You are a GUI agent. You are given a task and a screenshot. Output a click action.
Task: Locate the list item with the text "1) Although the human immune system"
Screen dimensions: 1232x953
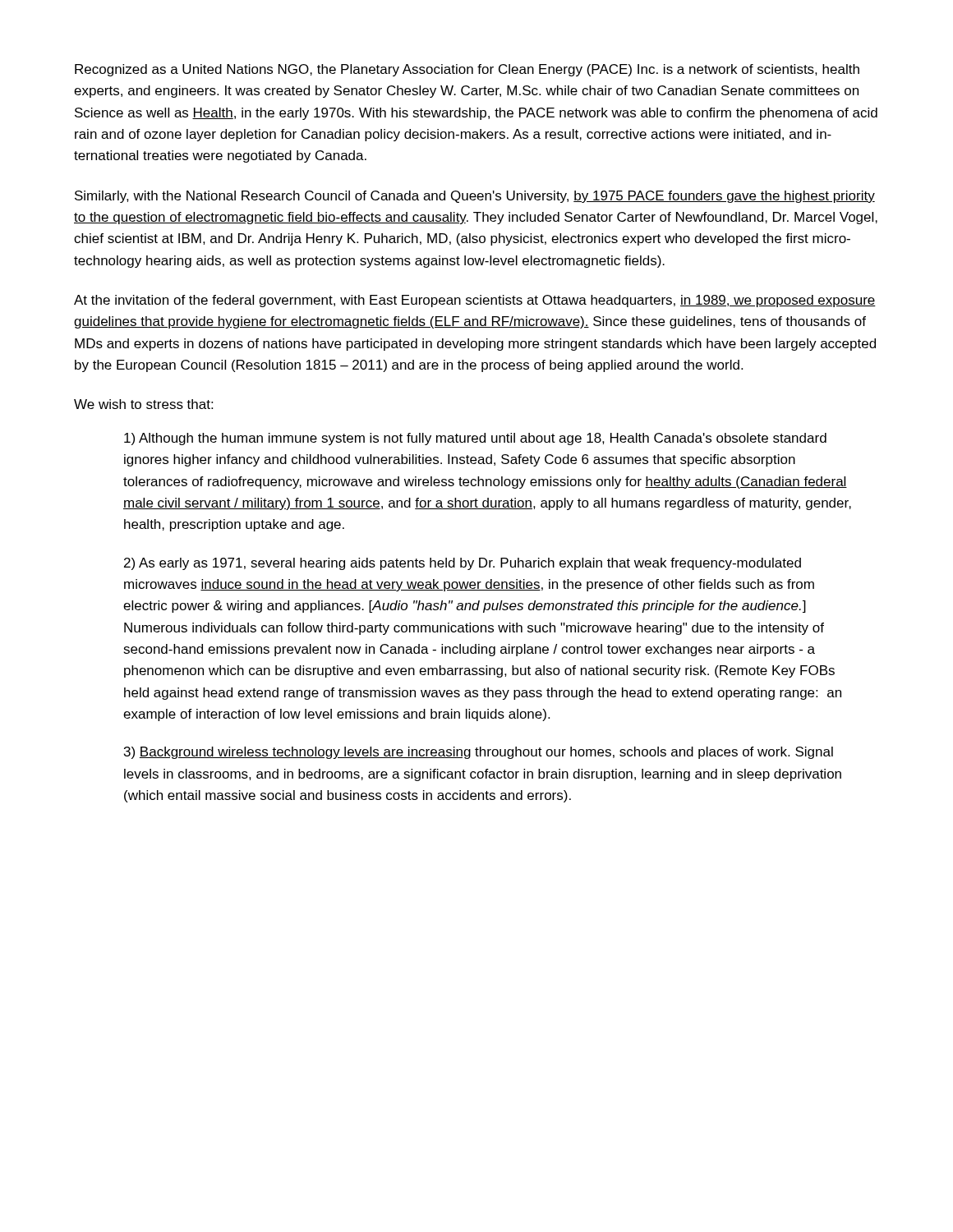488,481
